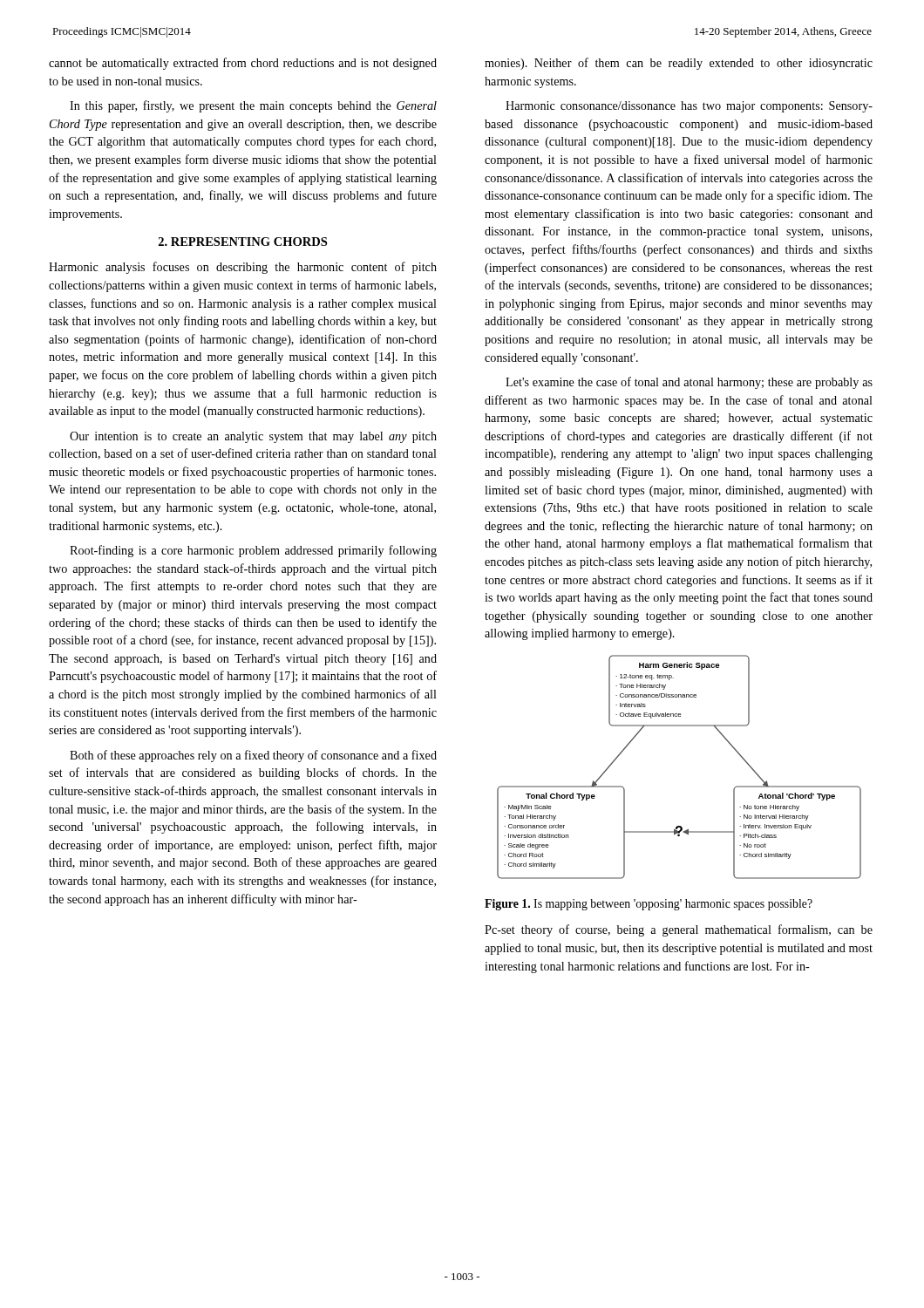The image size is (924, 1308).
Task: Select the text block starting "2. REPRESENTING CHORDS"
Action: (x=243, y=242)
